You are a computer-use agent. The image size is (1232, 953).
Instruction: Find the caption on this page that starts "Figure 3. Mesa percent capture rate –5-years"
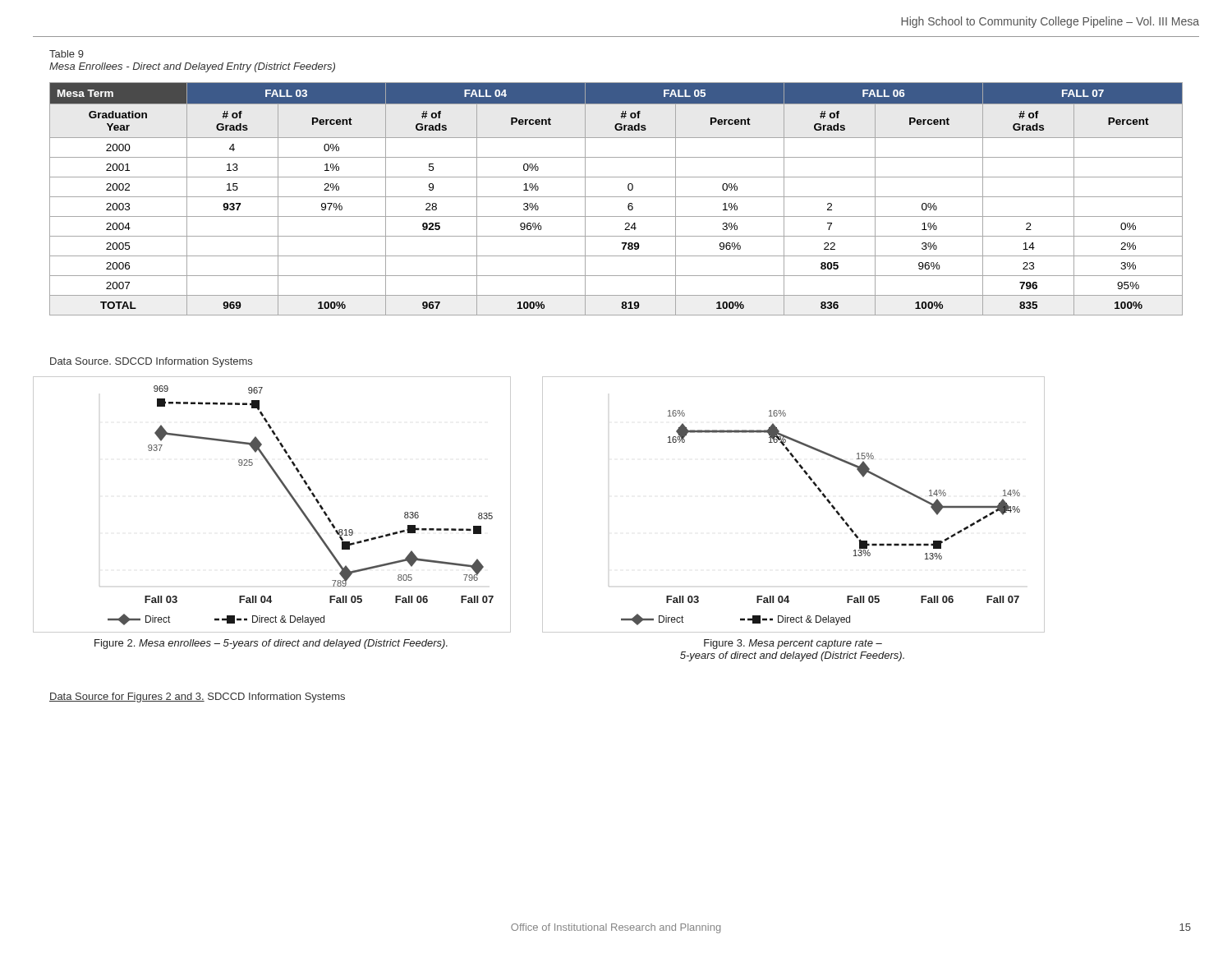(x=793, y=649)
